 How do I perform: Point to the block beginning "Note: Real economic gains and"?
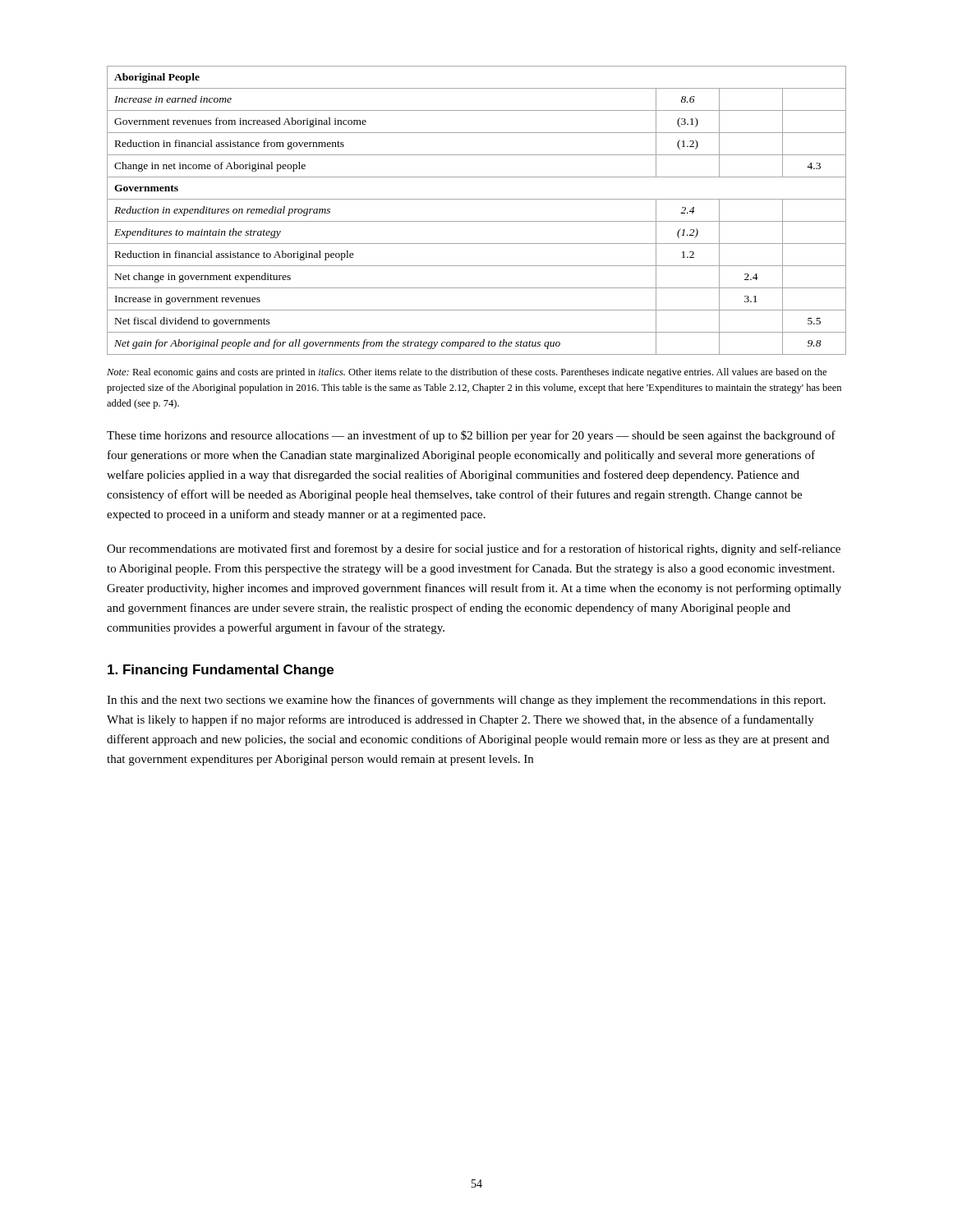pyautogui.click(x=474, y=387)
